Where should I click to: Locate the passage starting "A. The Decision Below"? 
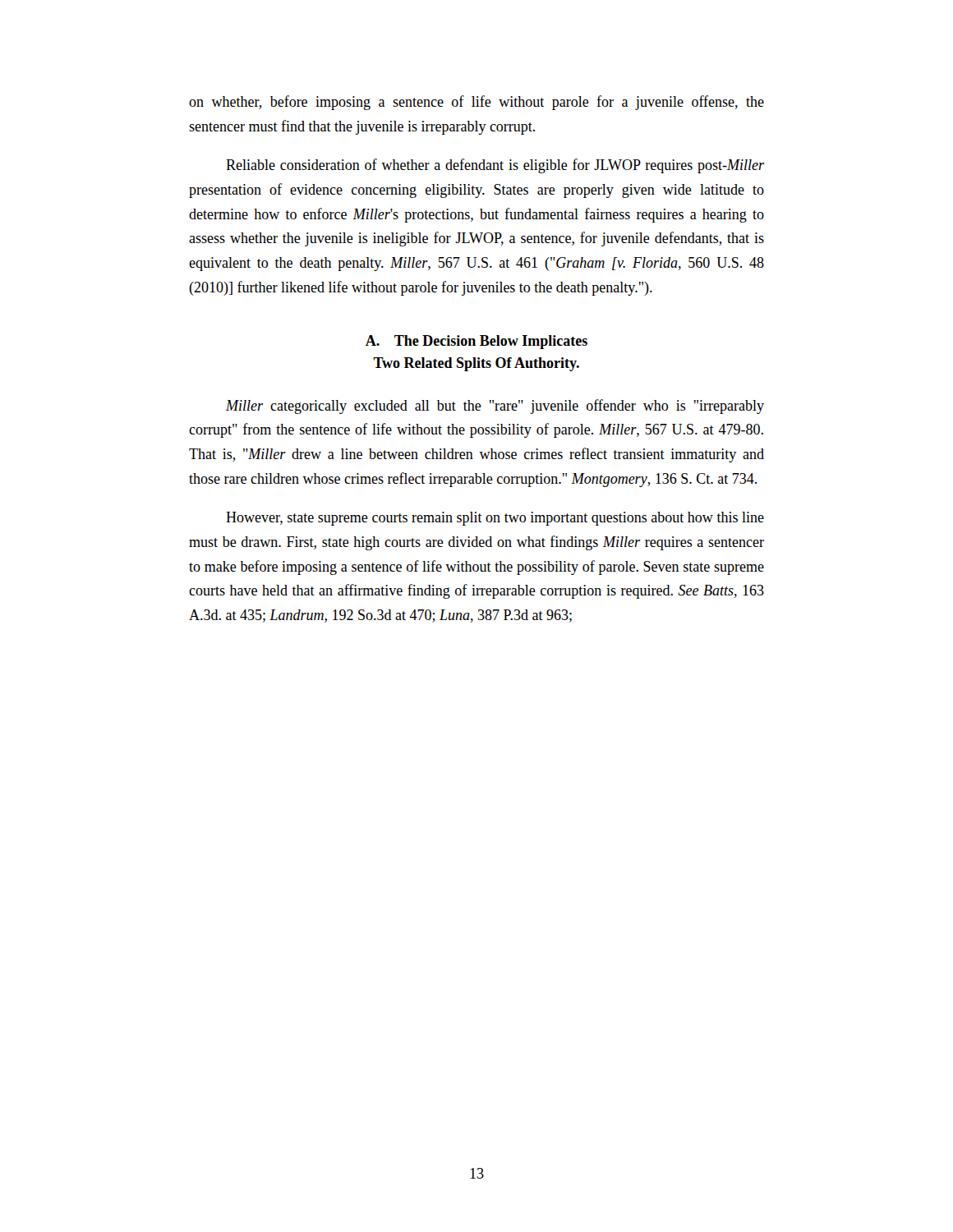coord(476,352)
